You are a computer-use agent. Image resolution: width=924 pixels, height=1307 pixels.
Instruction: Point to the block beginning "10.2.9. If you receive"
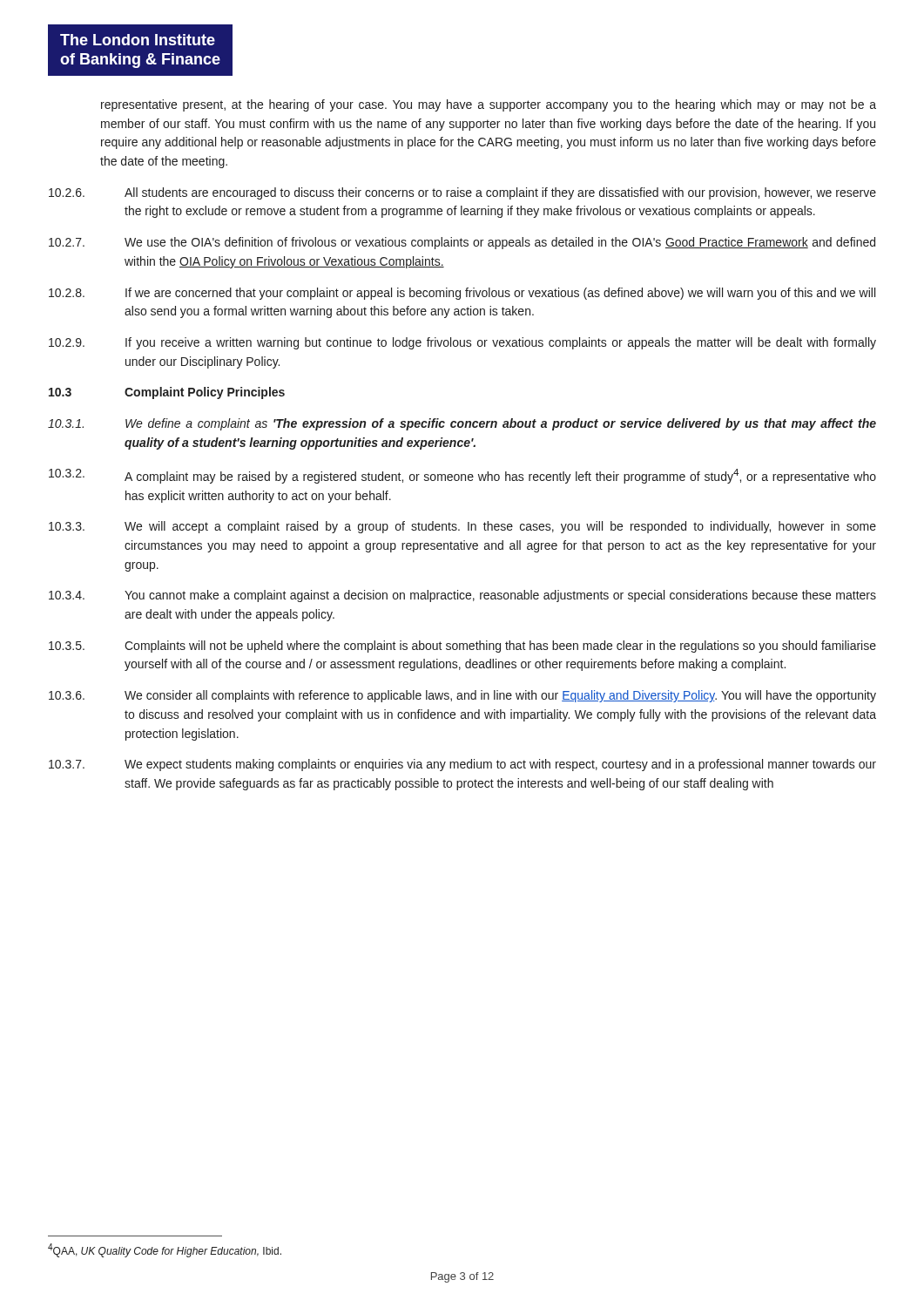click(x=462, y=352)
